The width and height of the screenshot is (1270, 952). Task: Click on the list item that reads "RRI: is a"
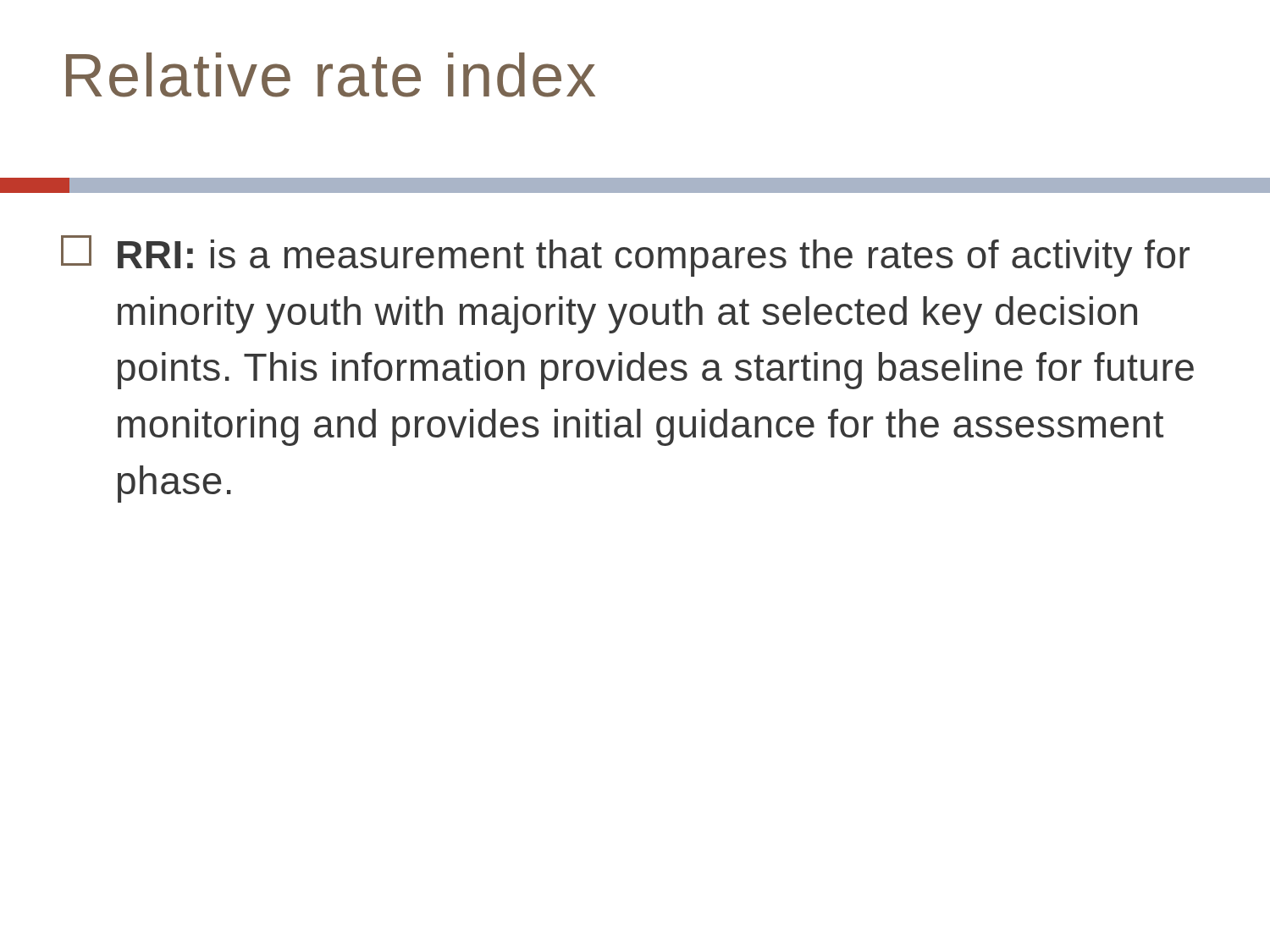[x=635, y=368]
